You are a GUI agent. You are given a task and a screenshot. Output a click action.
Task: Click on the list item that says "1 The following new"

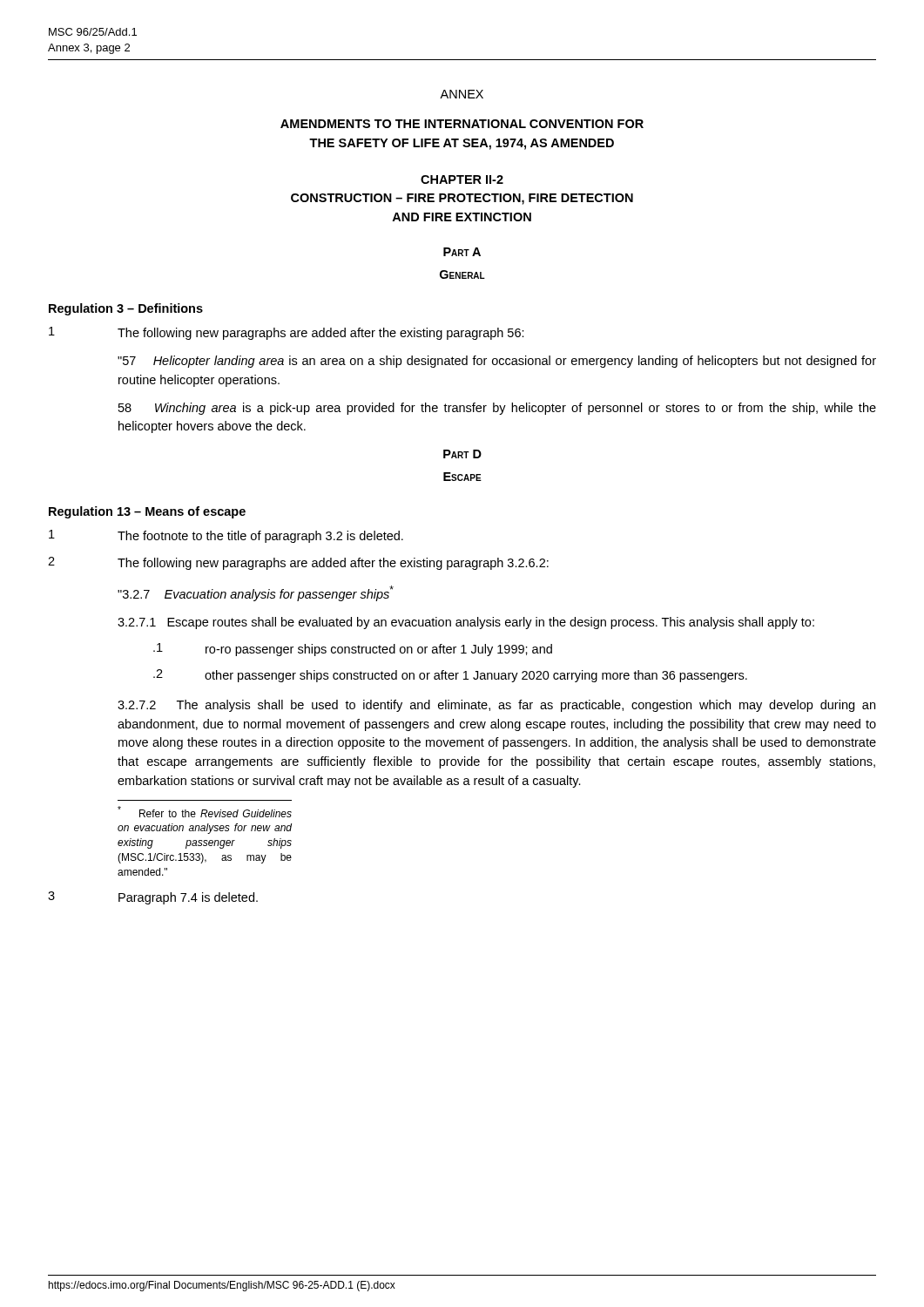pyautogui.click(x=462, y=334)
